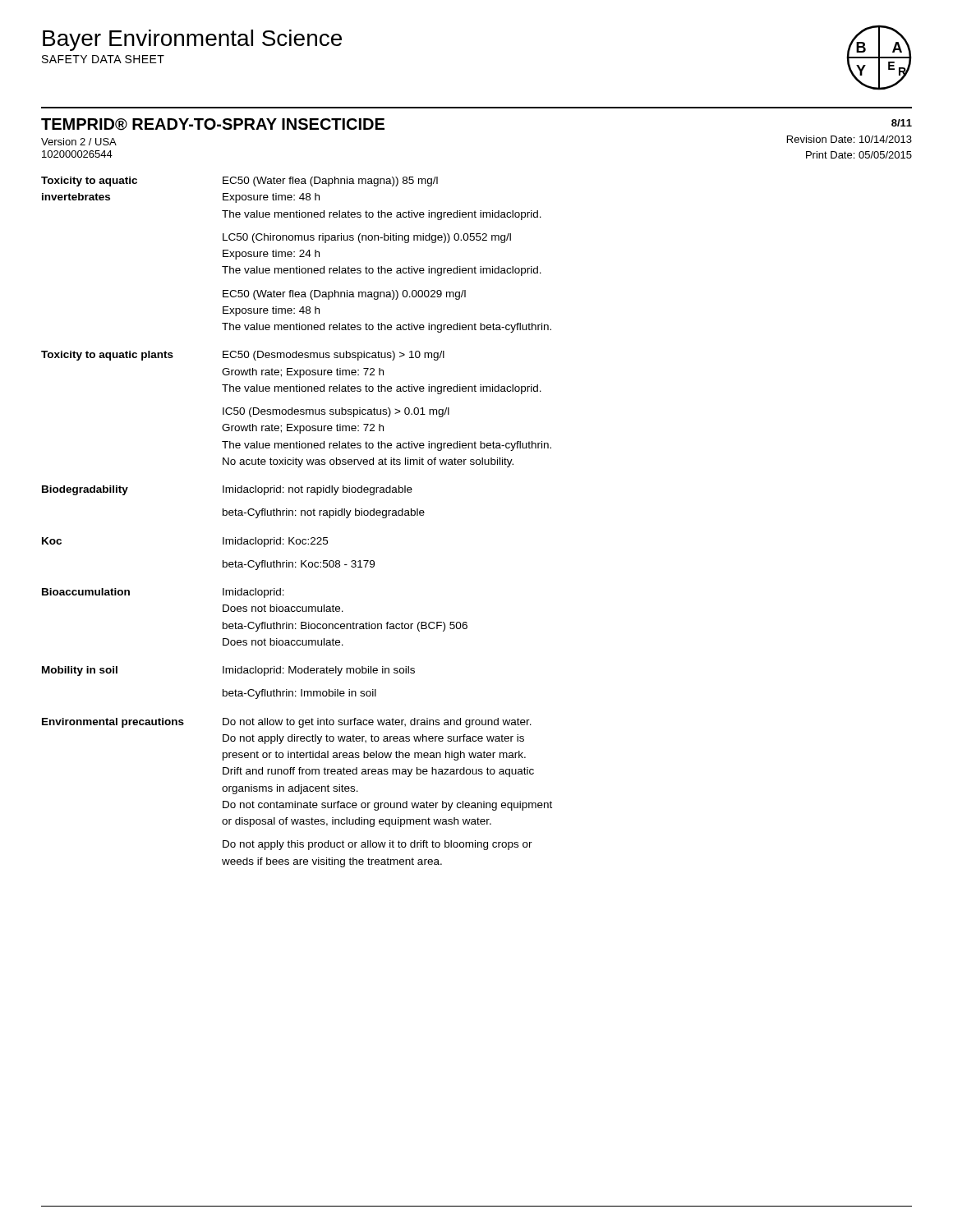Viewport: 953px width, 1232px height.
Task: Navigate to the passage starting "Mobility in soil Imidacloprid: Moderately mobile in soils"
Action: (x=228, y=671)
